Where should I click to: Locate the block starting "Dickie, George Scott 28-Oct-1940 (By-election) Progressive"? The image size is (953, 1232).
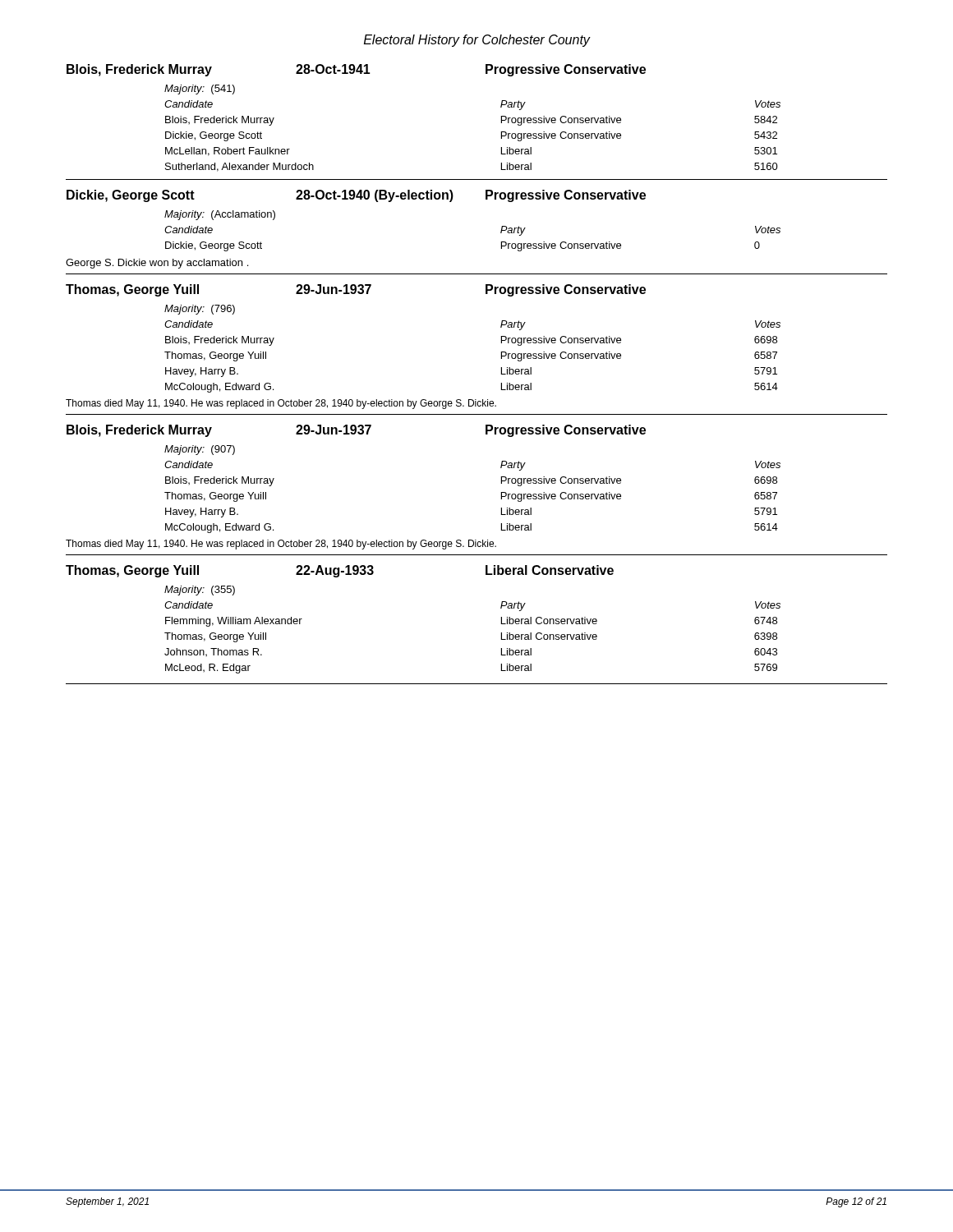click(476, 196)
